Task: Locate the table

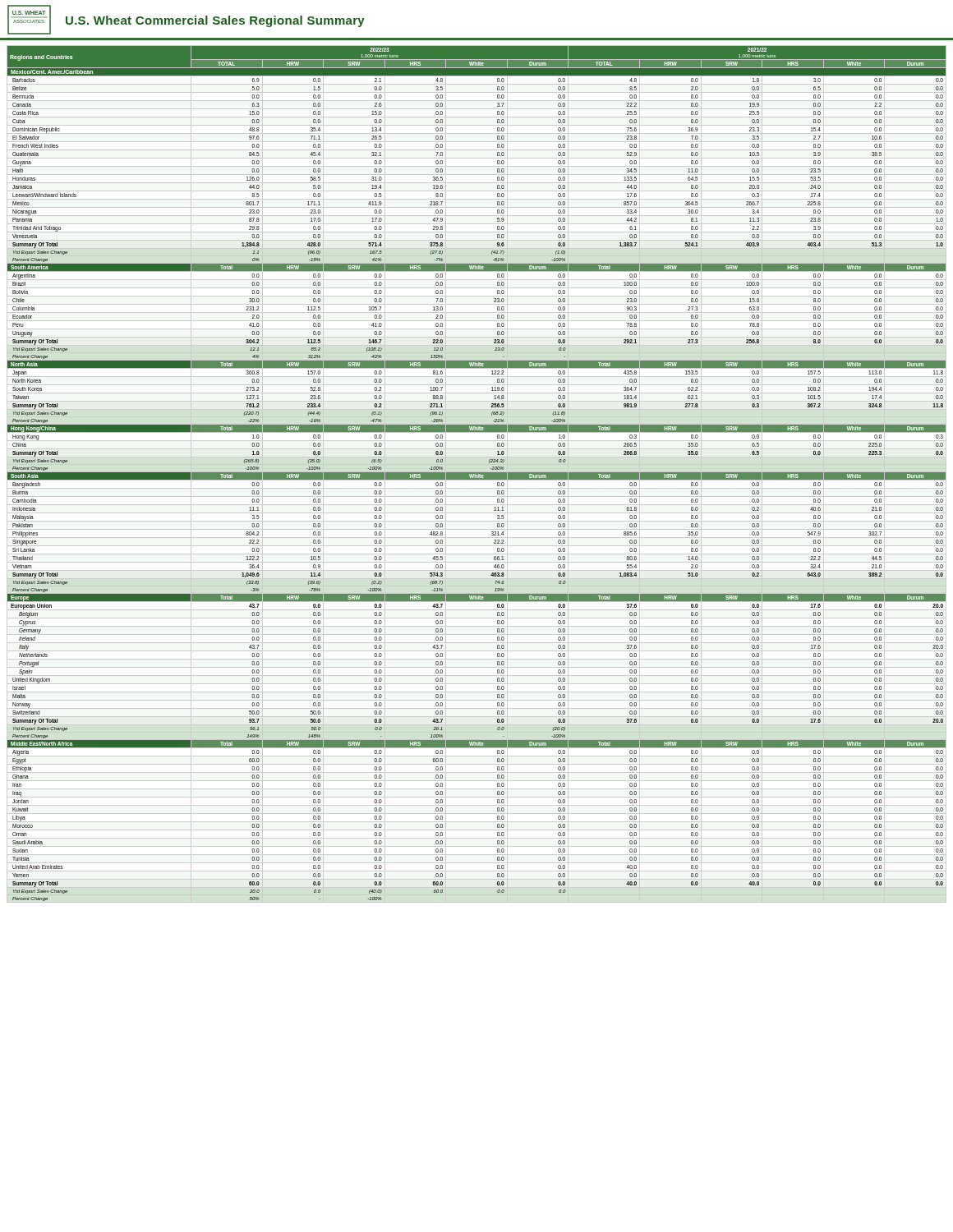Action: (476, 474)
